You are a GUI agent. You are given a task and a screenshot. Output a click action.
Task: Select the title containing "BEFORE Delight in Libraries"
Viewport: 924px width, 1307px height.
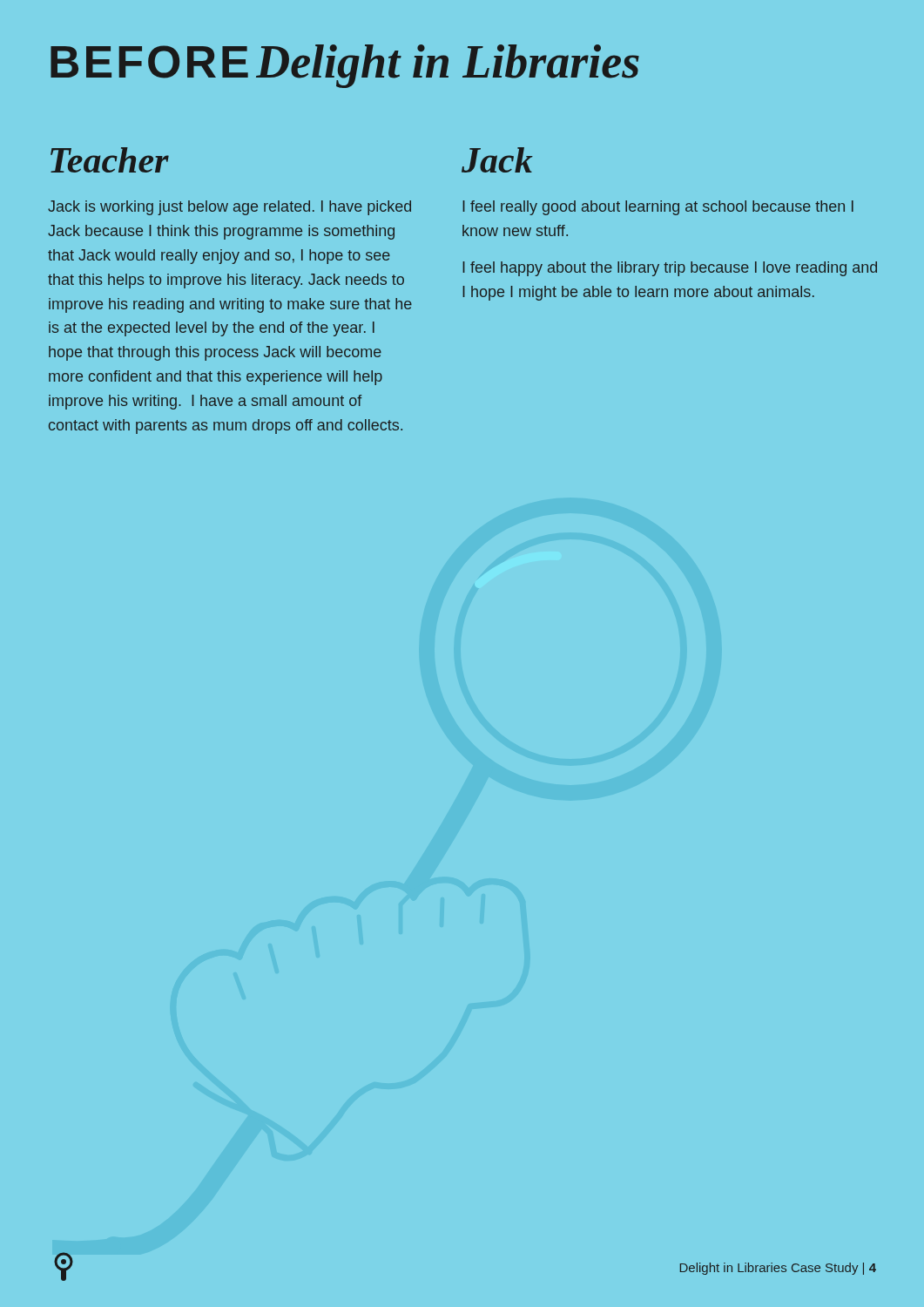pyautogui.click(x=344, y=62)
